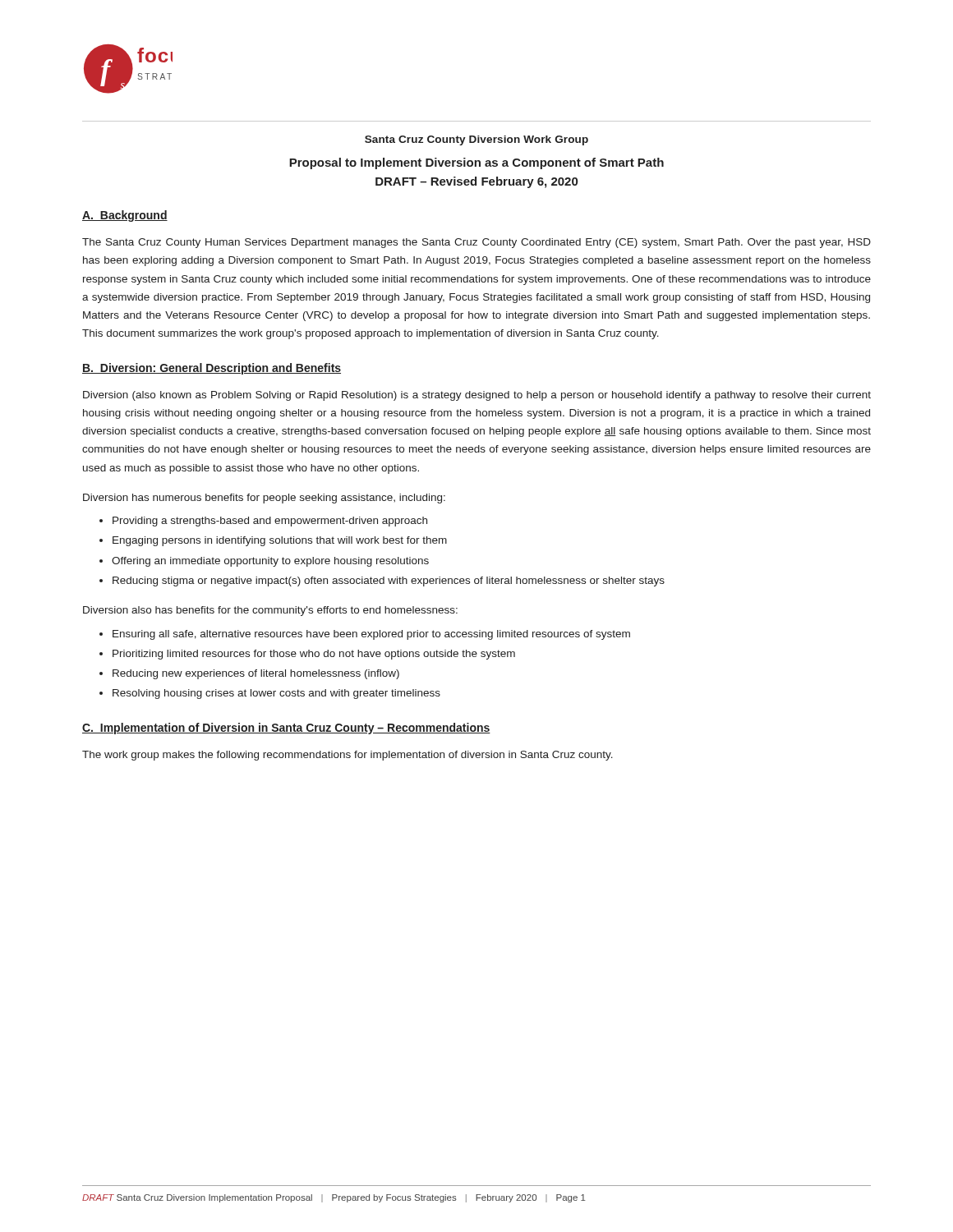
Task: Click the passage that begins "The Santa Cruz County Human"
Action: [x=476, y=288]
